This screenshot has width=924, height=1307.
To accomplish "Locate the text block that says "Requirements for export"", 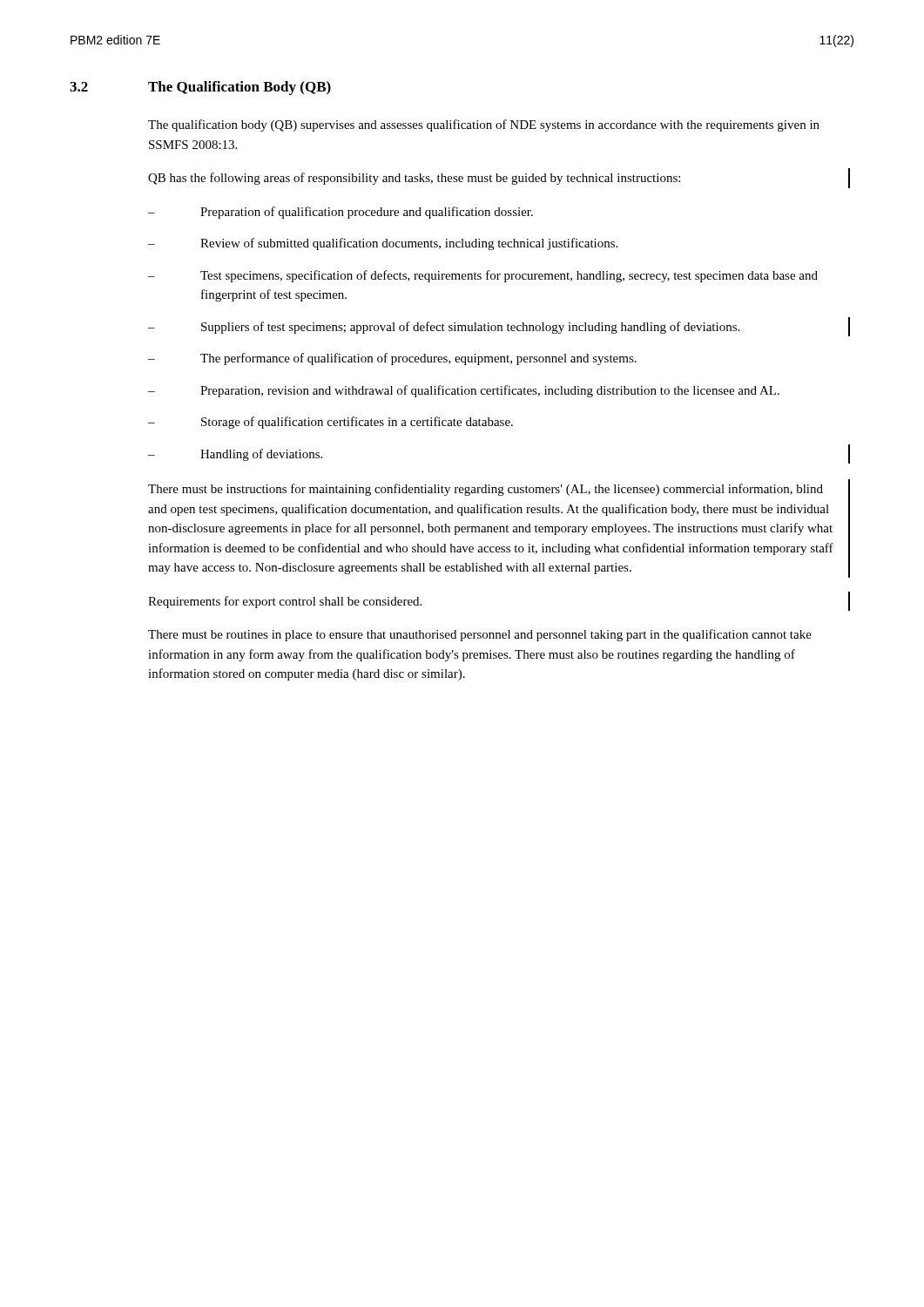I will tap(285, 601).
